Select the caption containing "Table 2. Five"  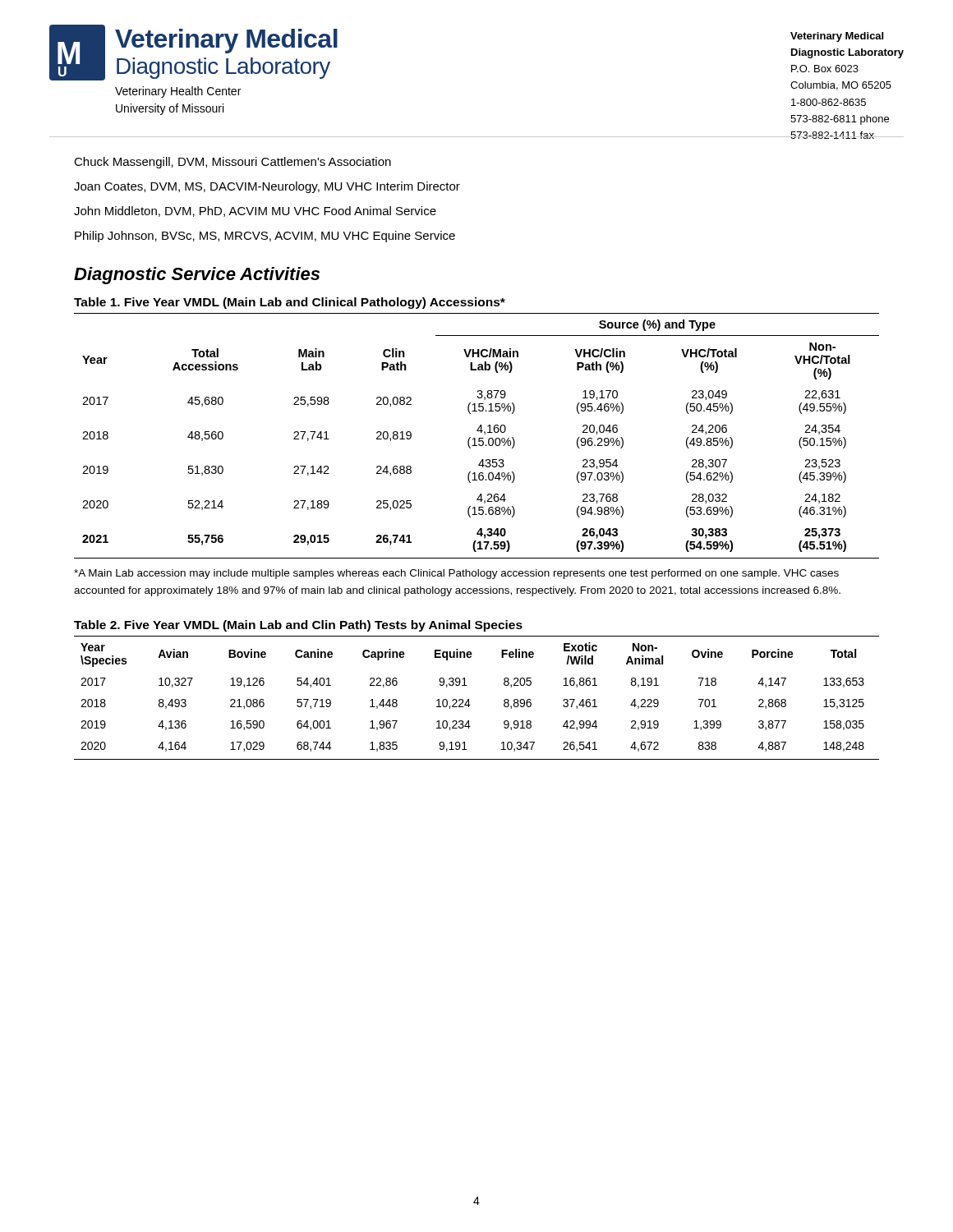pos(298,625)
